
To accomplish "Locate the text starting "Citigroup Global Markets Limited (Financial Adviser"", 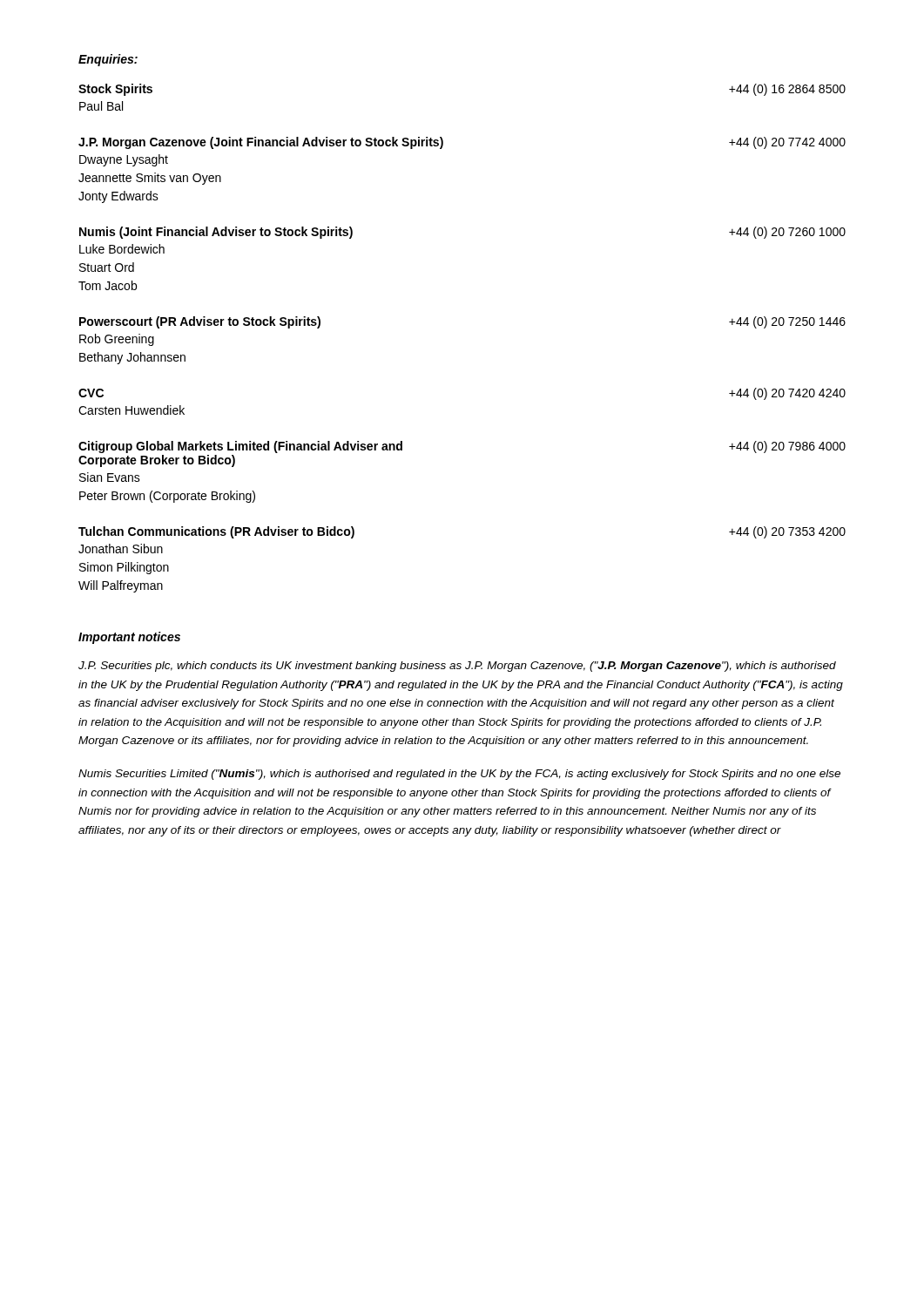I will pos(243,447).
